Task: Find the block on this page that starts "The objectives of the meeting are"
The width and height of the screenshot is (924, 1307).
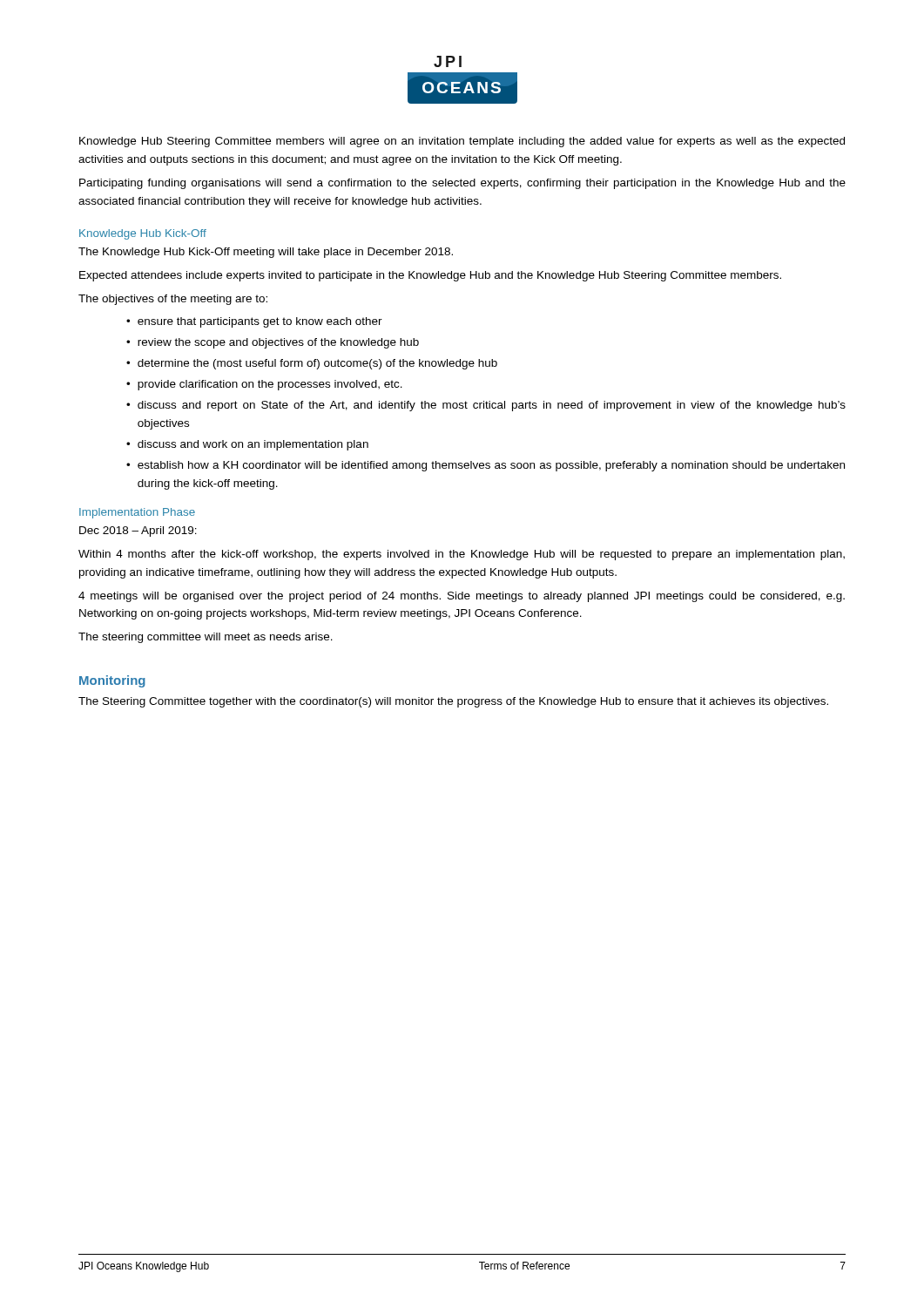Action: (173, 298)
